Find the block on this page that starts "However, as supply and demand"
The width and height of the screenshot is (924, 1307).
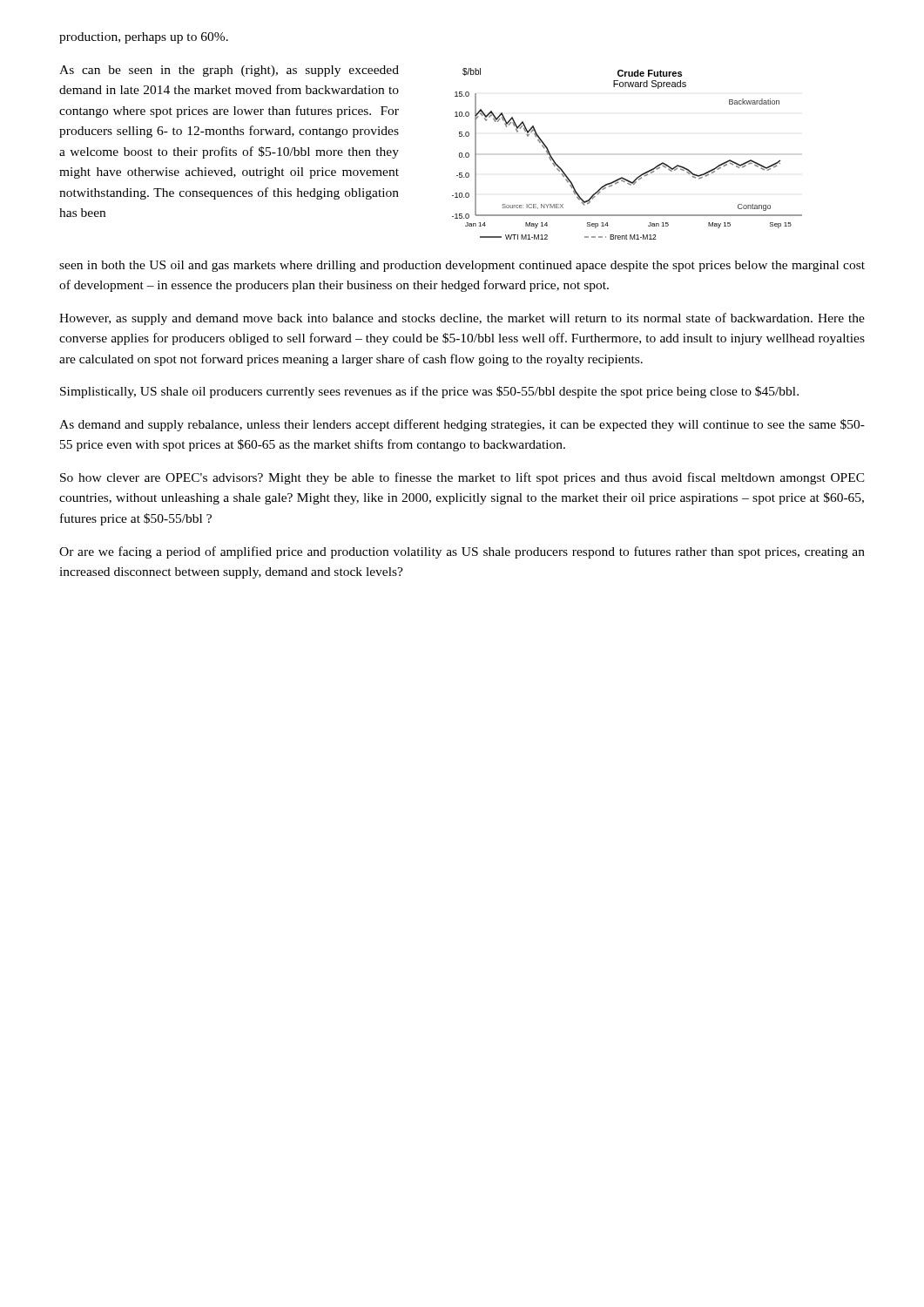point(462,338)
